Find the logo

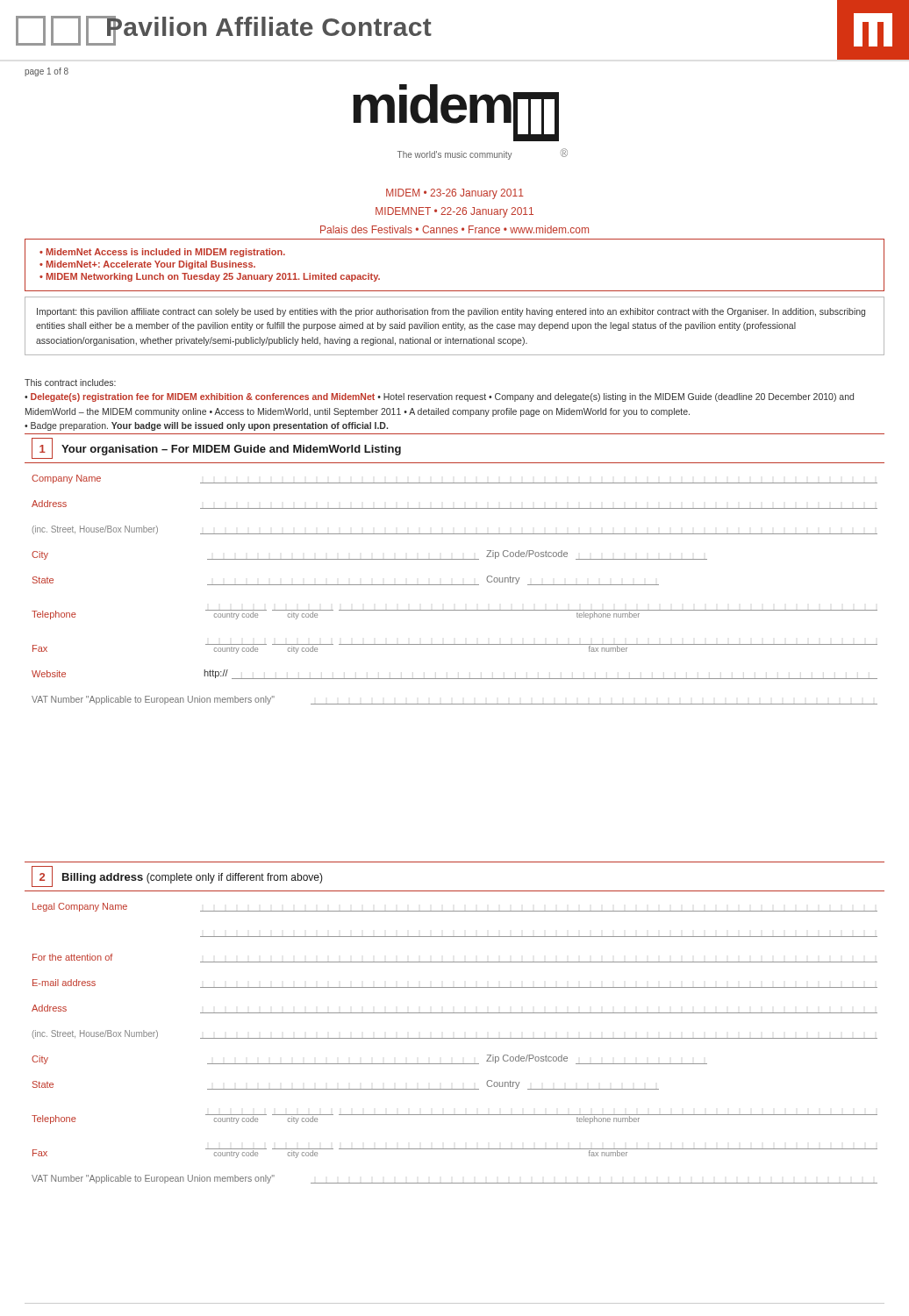click(454, 119)
